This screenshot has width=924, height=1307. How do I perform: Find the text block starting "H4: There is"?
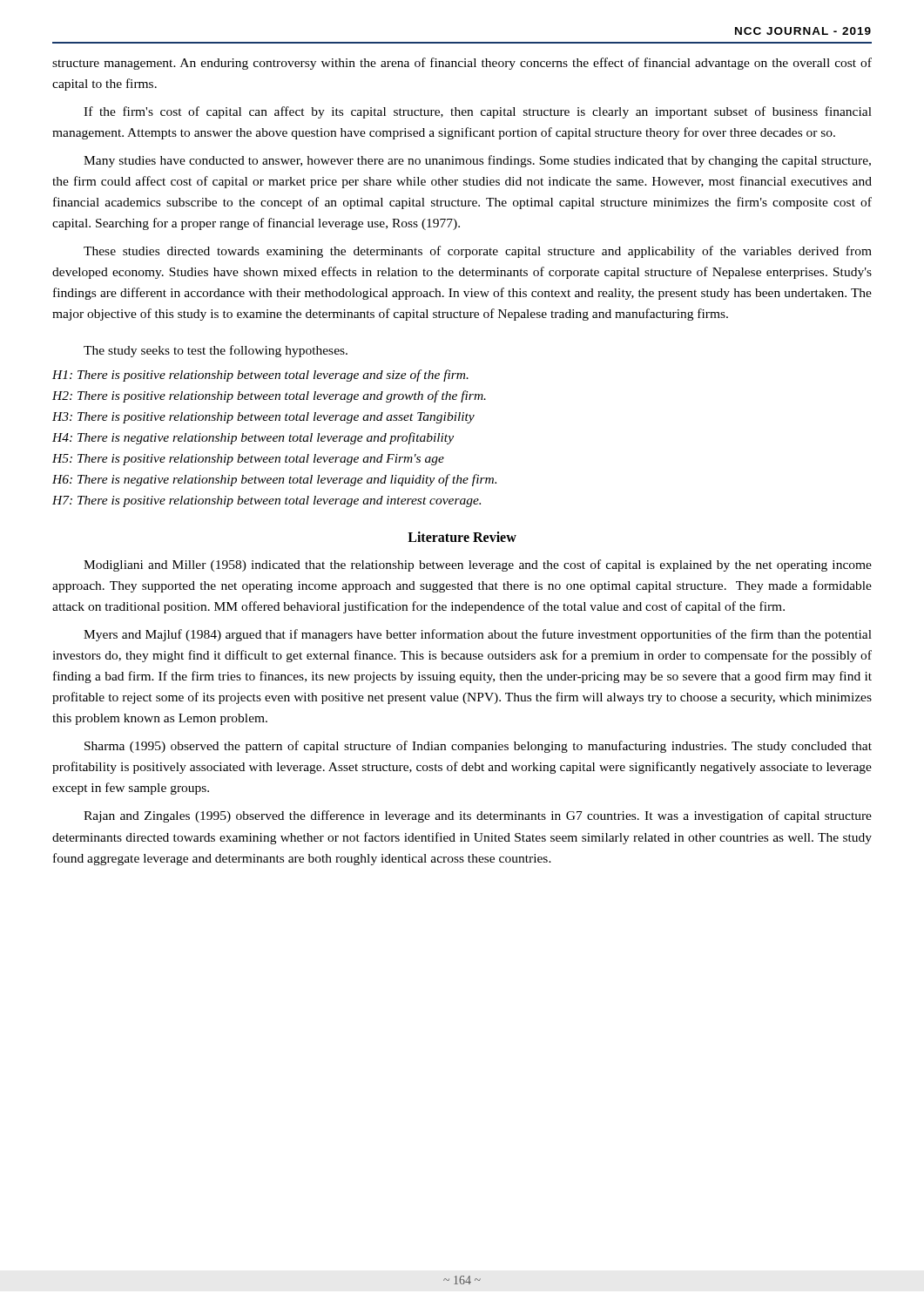point(253,437)
